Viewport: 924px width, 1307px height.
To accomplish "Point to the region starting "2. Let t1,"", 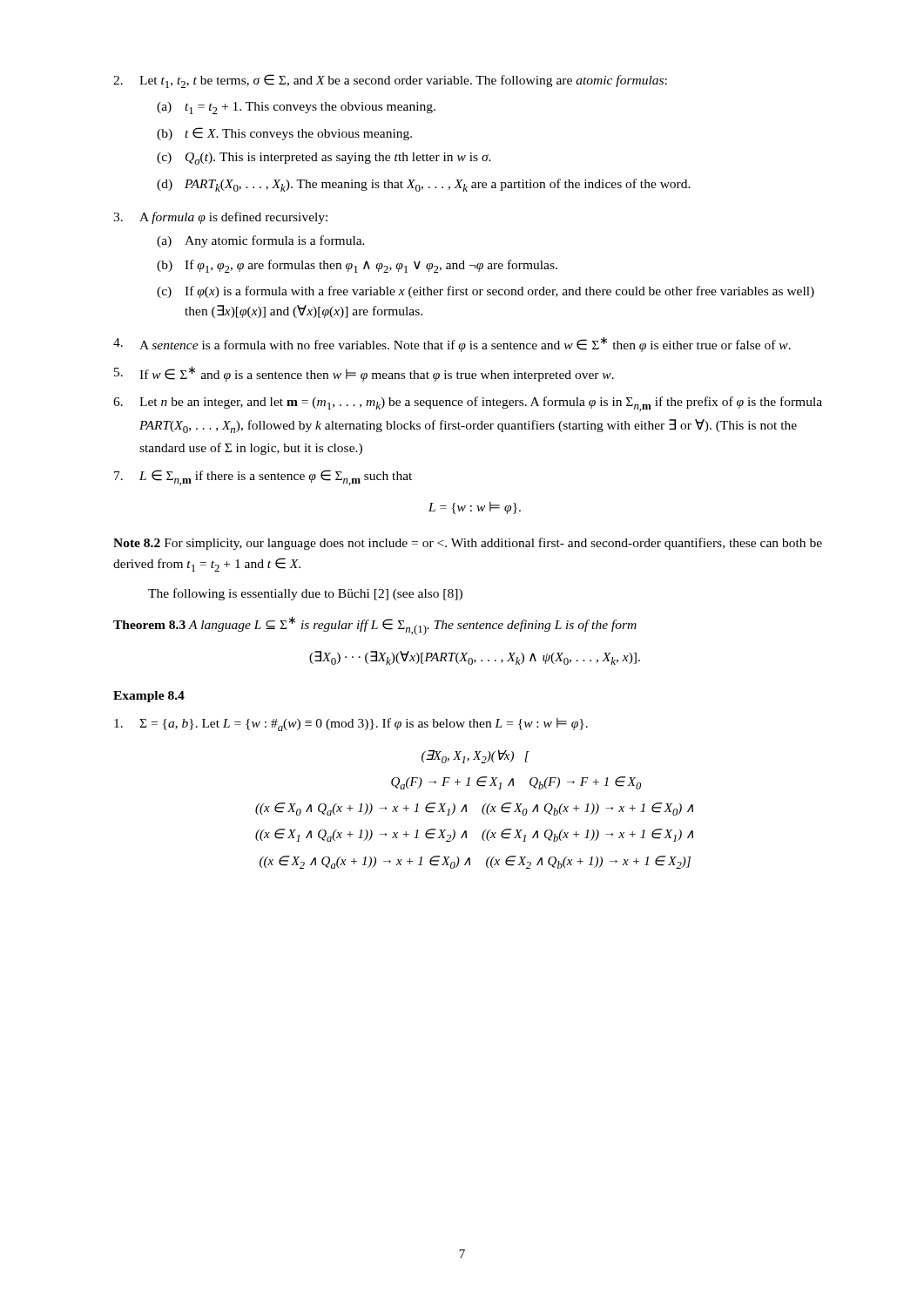I will [x=390, y=81].
